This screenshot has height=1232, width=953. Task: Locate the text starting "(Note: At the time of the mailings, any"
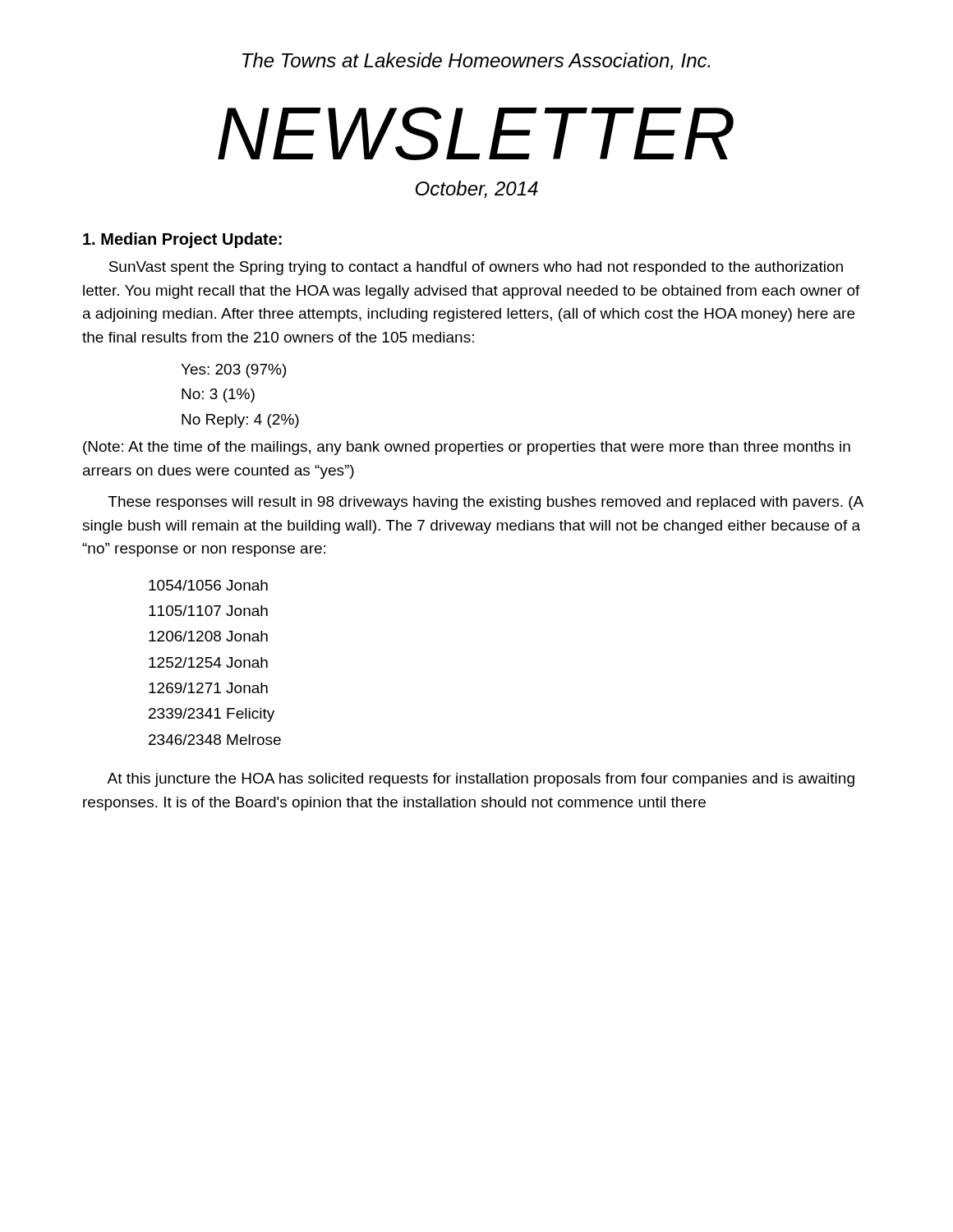click(x=467, y=458)
